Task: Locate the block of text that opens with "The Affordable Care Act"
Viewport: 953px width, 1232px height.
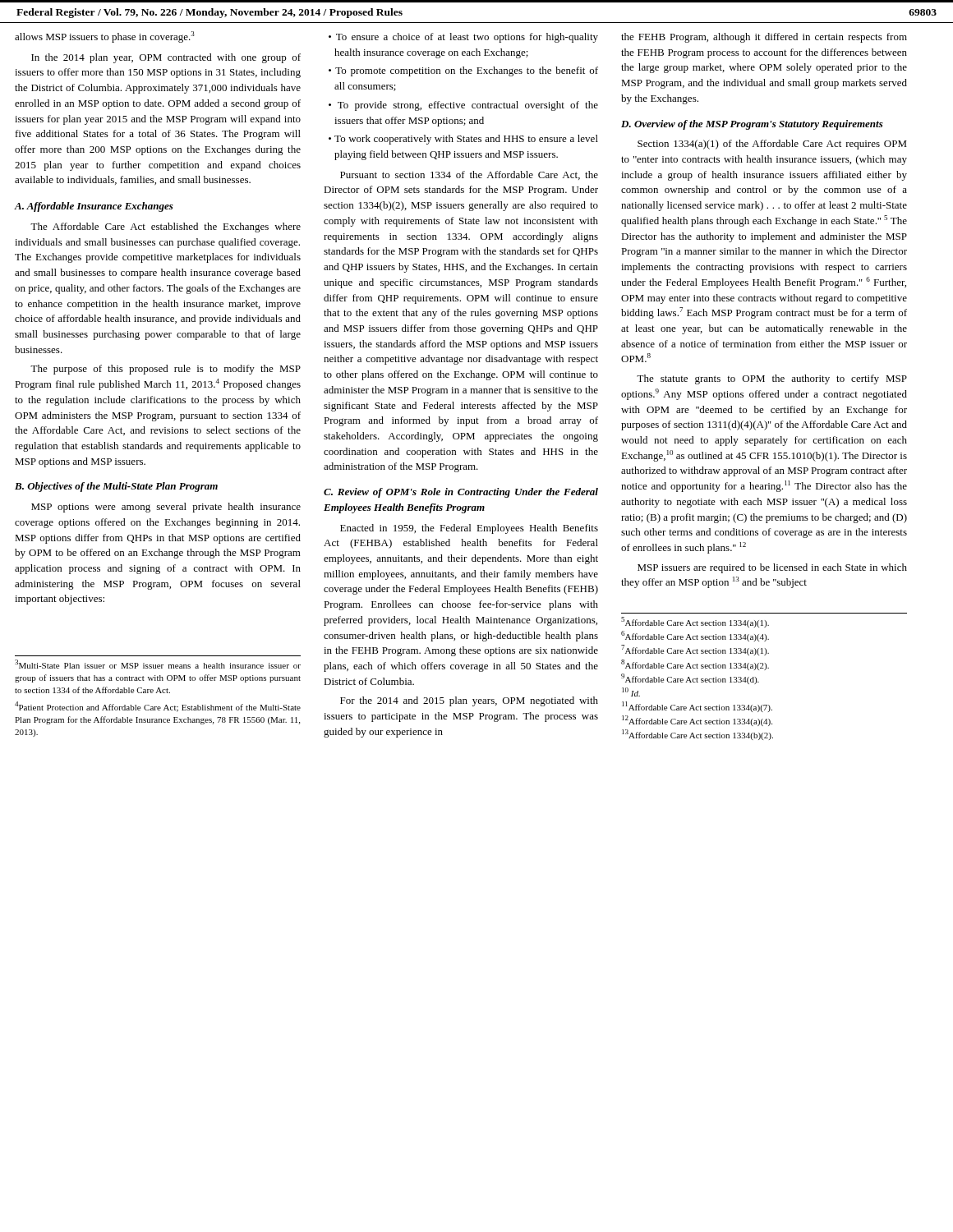Action: [158, 344]
